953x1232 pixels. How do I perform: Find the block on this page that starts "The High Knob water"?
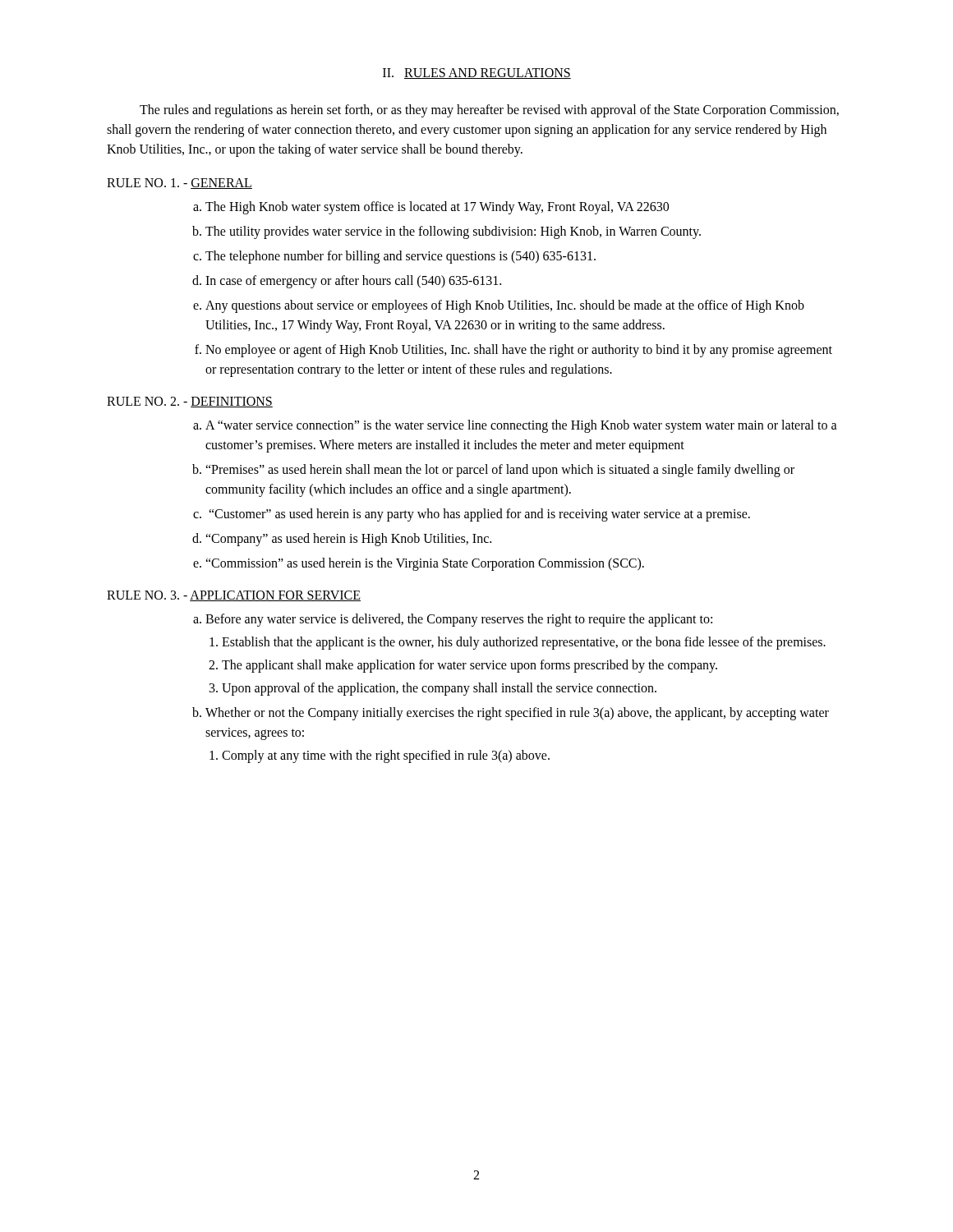pos(437,207)
